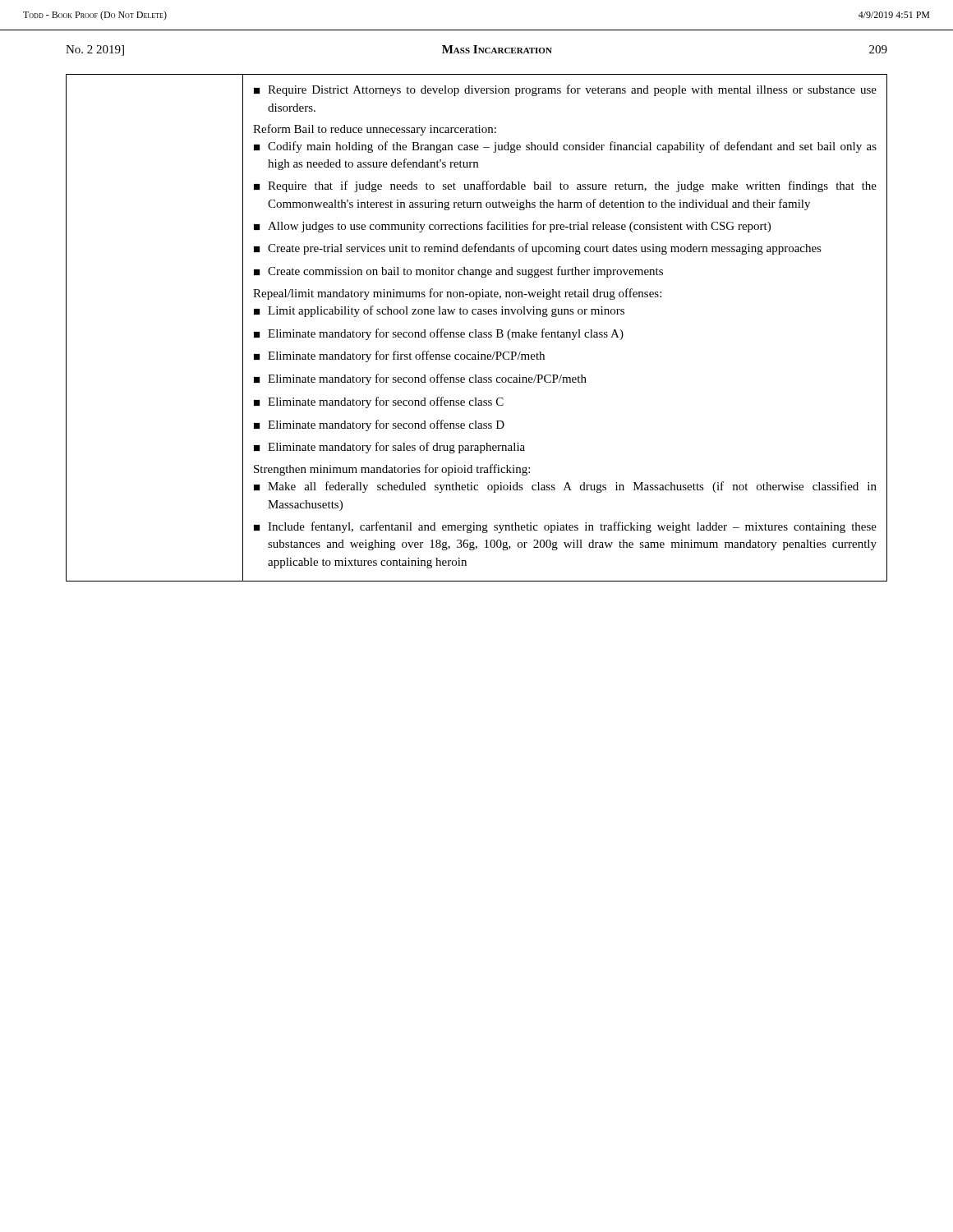Point to the block beginning "■ Limit applicability of"
Viewport: 953px width, 1232px height.
tap(565, 311)
